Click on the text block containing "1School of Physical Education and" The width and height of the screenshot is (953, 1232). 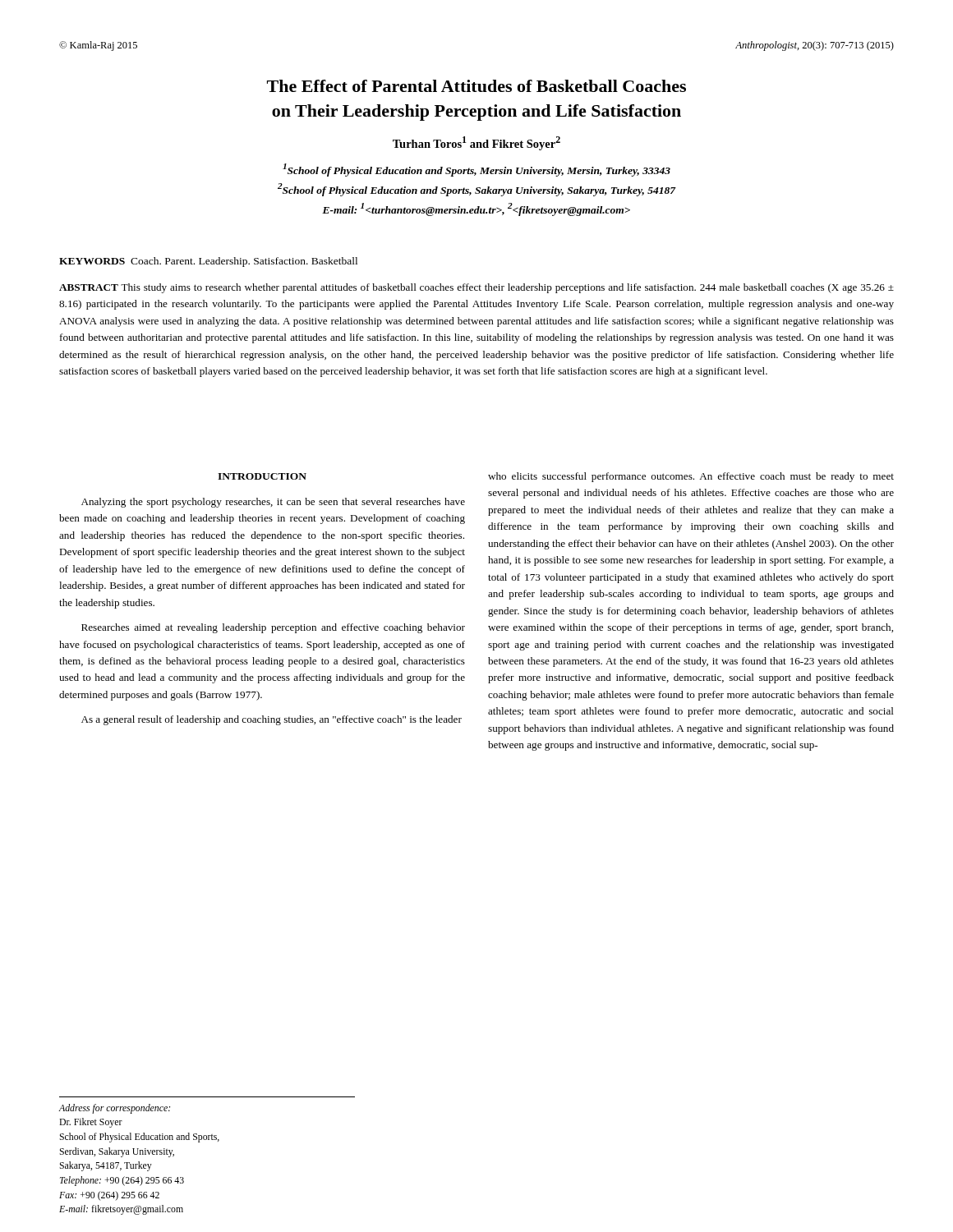click(x=476, y=188)
